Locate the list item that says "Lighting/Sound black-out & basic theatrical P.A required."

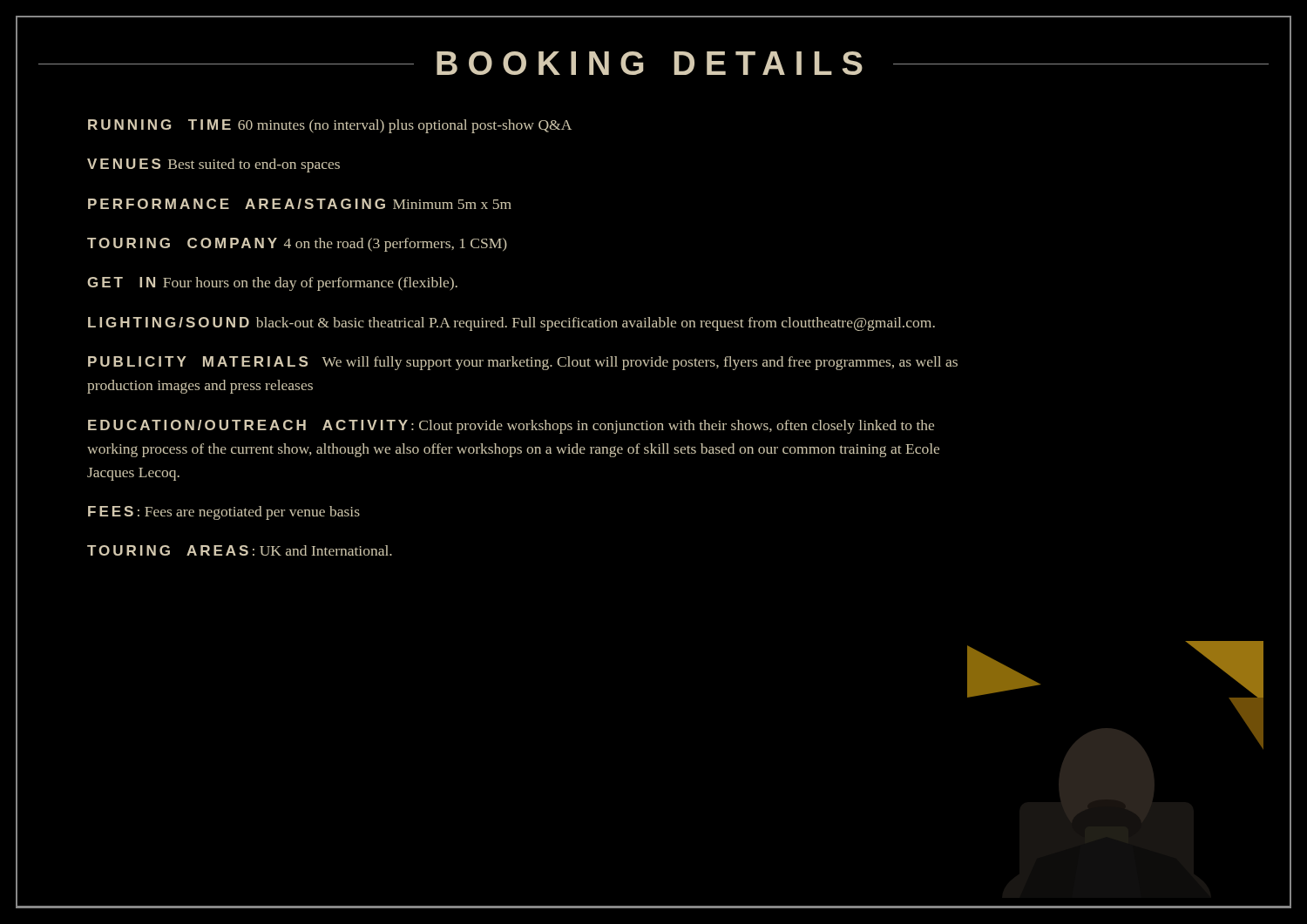pos(511,322)
